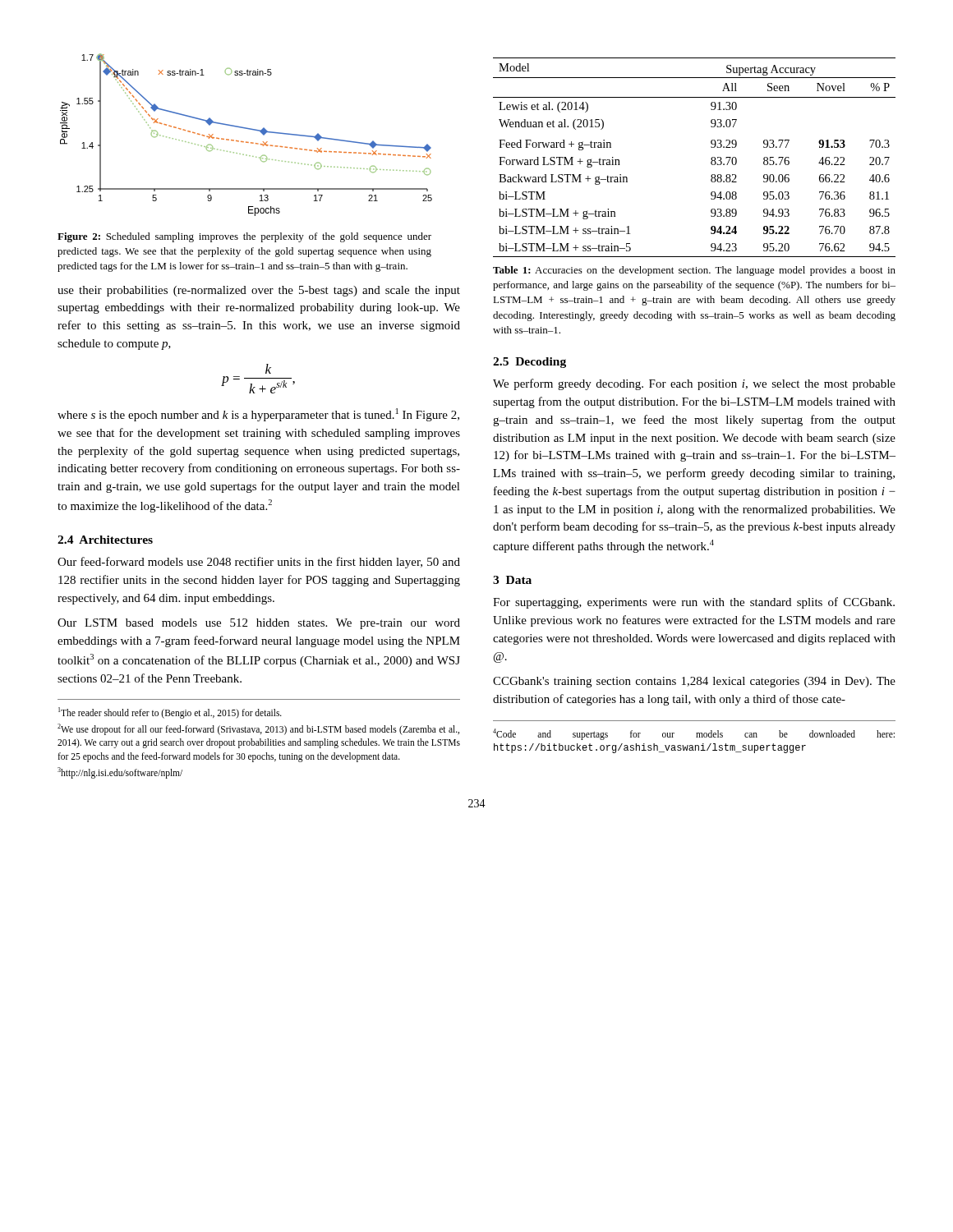Select the table
Screen dimensions: 1232x953
694,157
